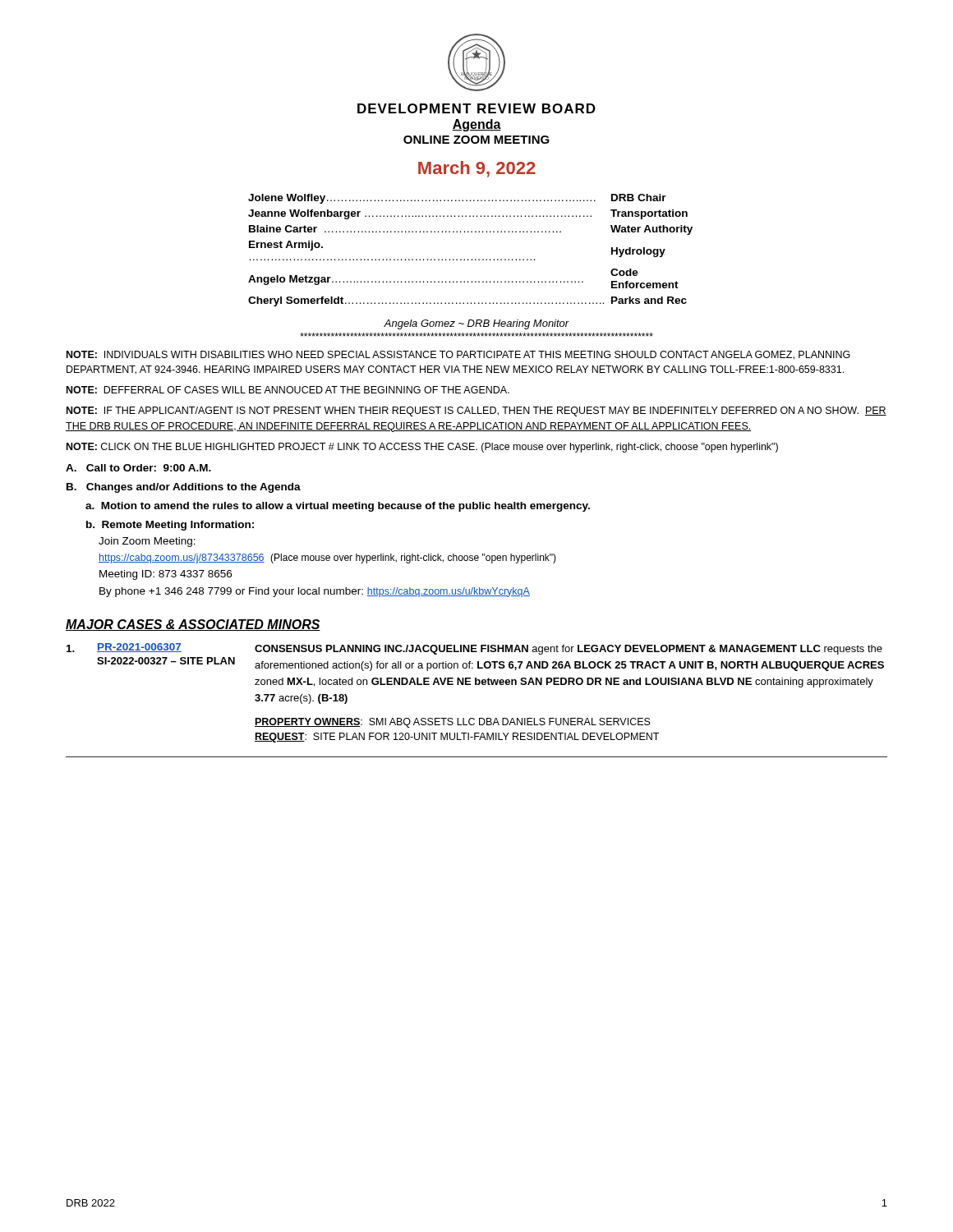This screenshot has height=1232, width=953.
Task: Click the passage that begins "NOTE: INDIVIDUALS WITH DISABILITIES"
Action: tap(458, 362)
